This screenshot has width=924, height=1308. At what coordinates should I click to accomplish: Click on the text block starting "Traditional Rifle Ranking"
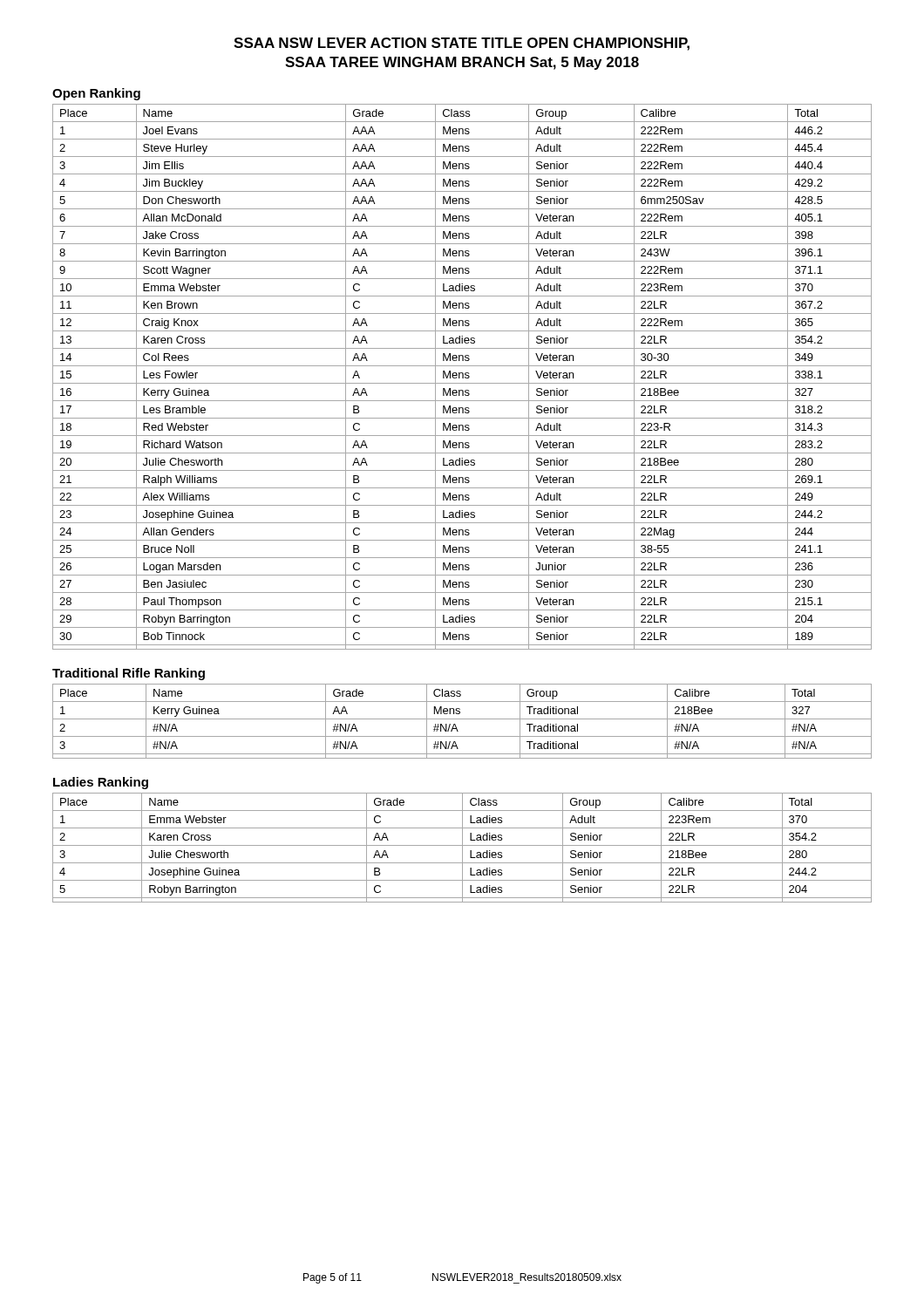(x=129, y=673)
